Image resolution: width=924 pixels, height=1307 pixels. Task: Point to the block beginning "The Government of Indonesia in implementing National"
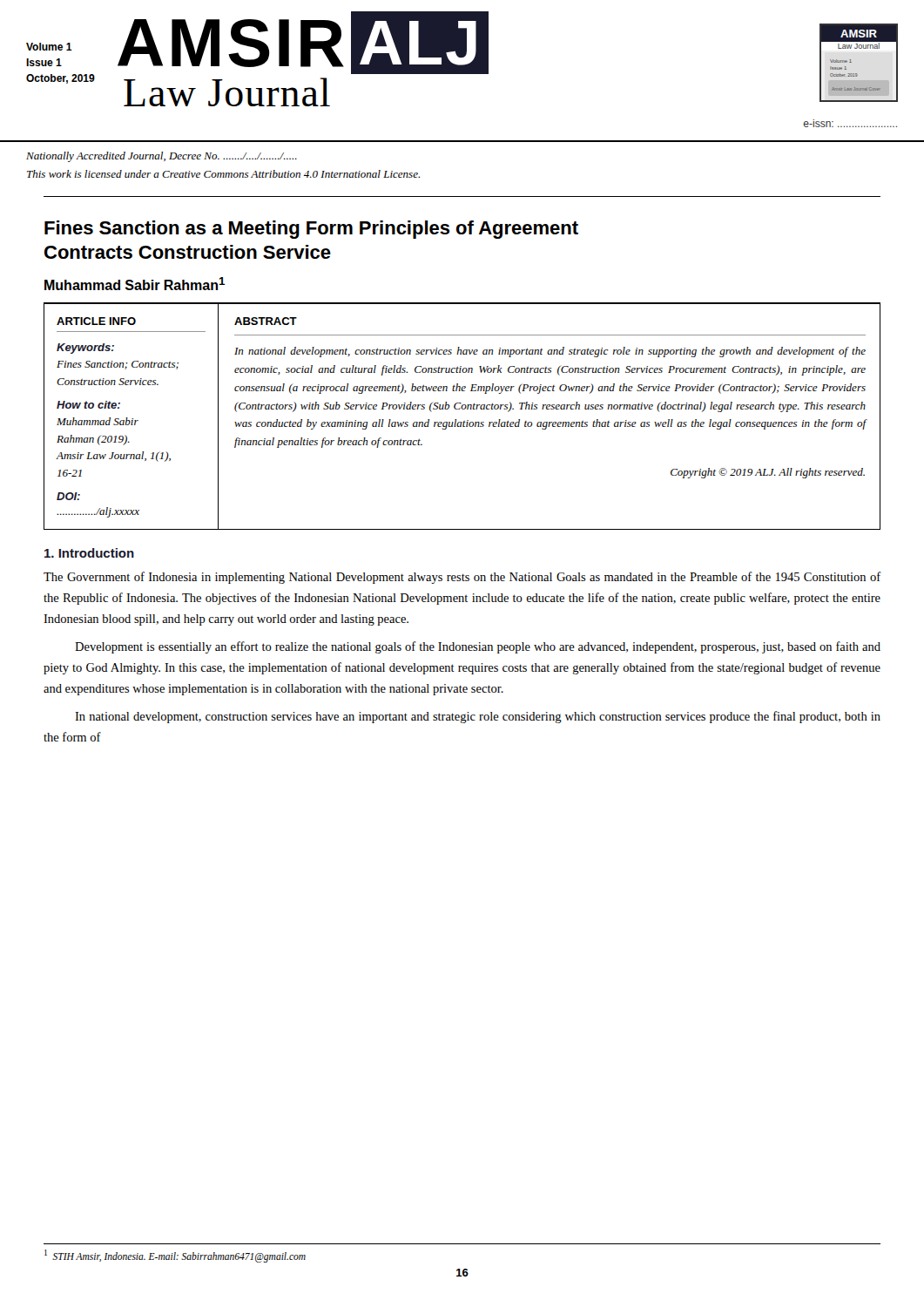click(x=462, y=599)
